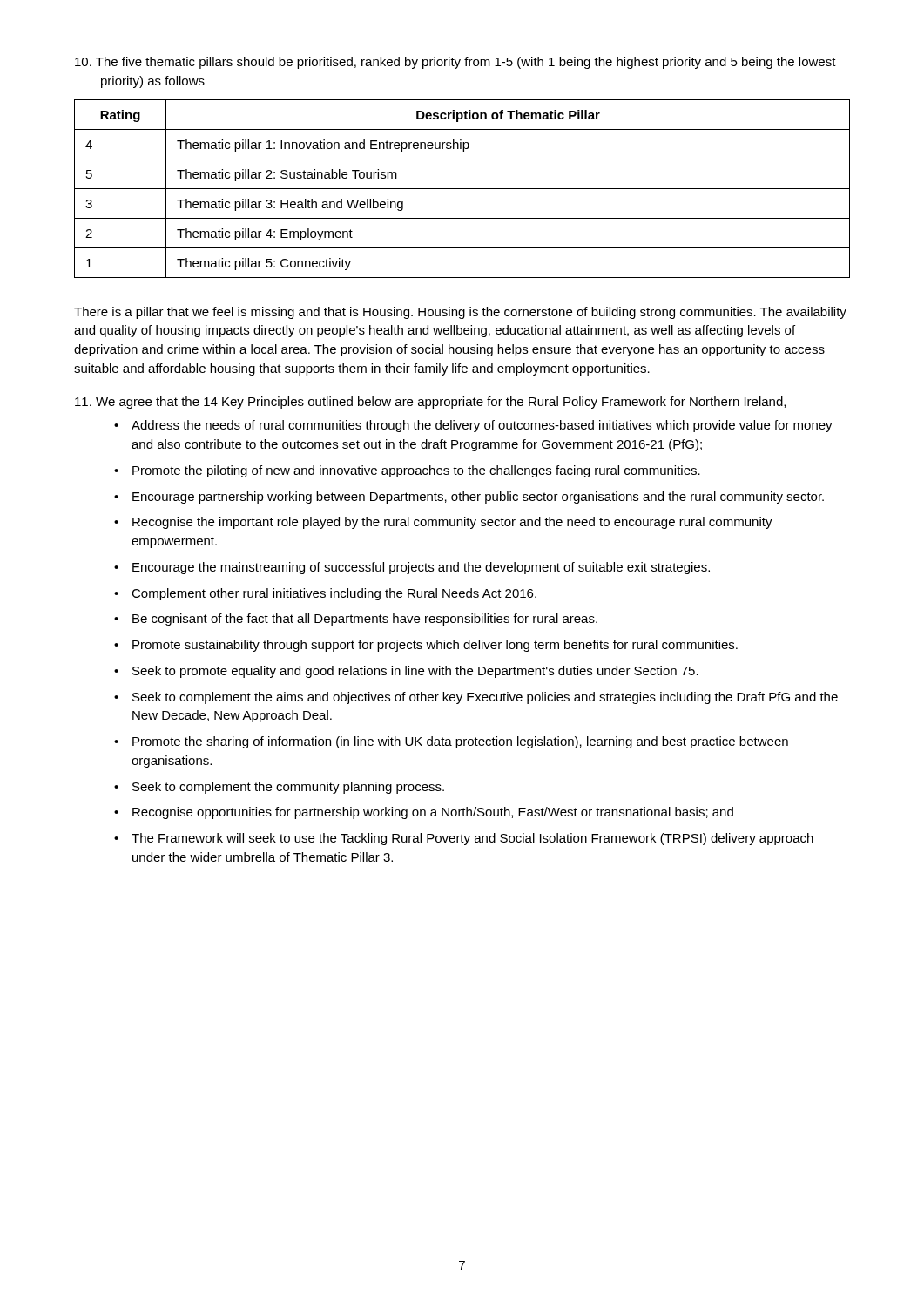Locate the element starting "Seek to complement the community planning process."
The height and width of the screenshot is (1307, 924).
click(288, 786)
